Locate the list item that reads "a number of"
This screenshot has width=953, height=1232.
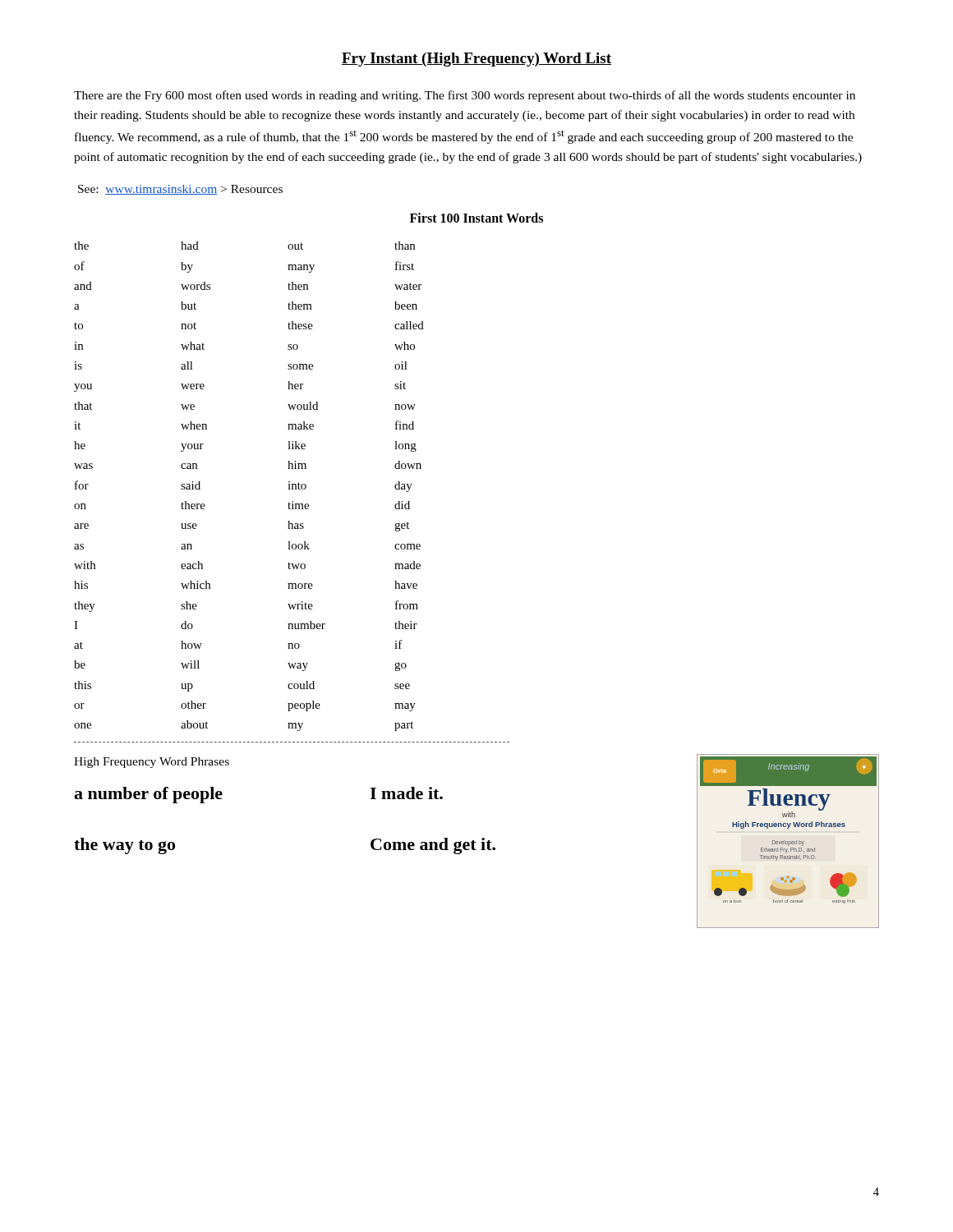point(148,793)
